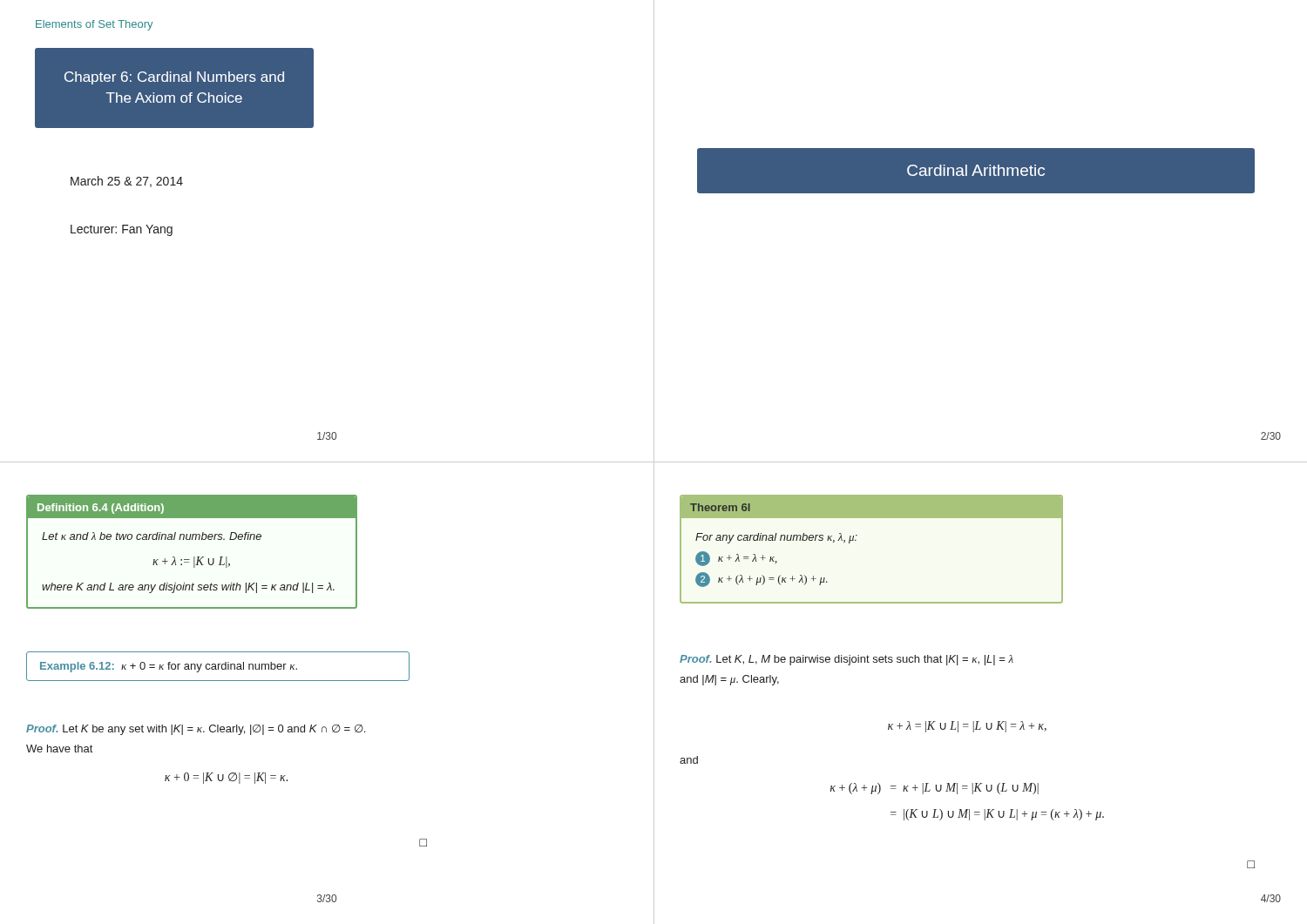Find the element starting "Proof. Let K be any set"
The width and height of the screenshot is (1307, 924).
[x=196, y=730]
